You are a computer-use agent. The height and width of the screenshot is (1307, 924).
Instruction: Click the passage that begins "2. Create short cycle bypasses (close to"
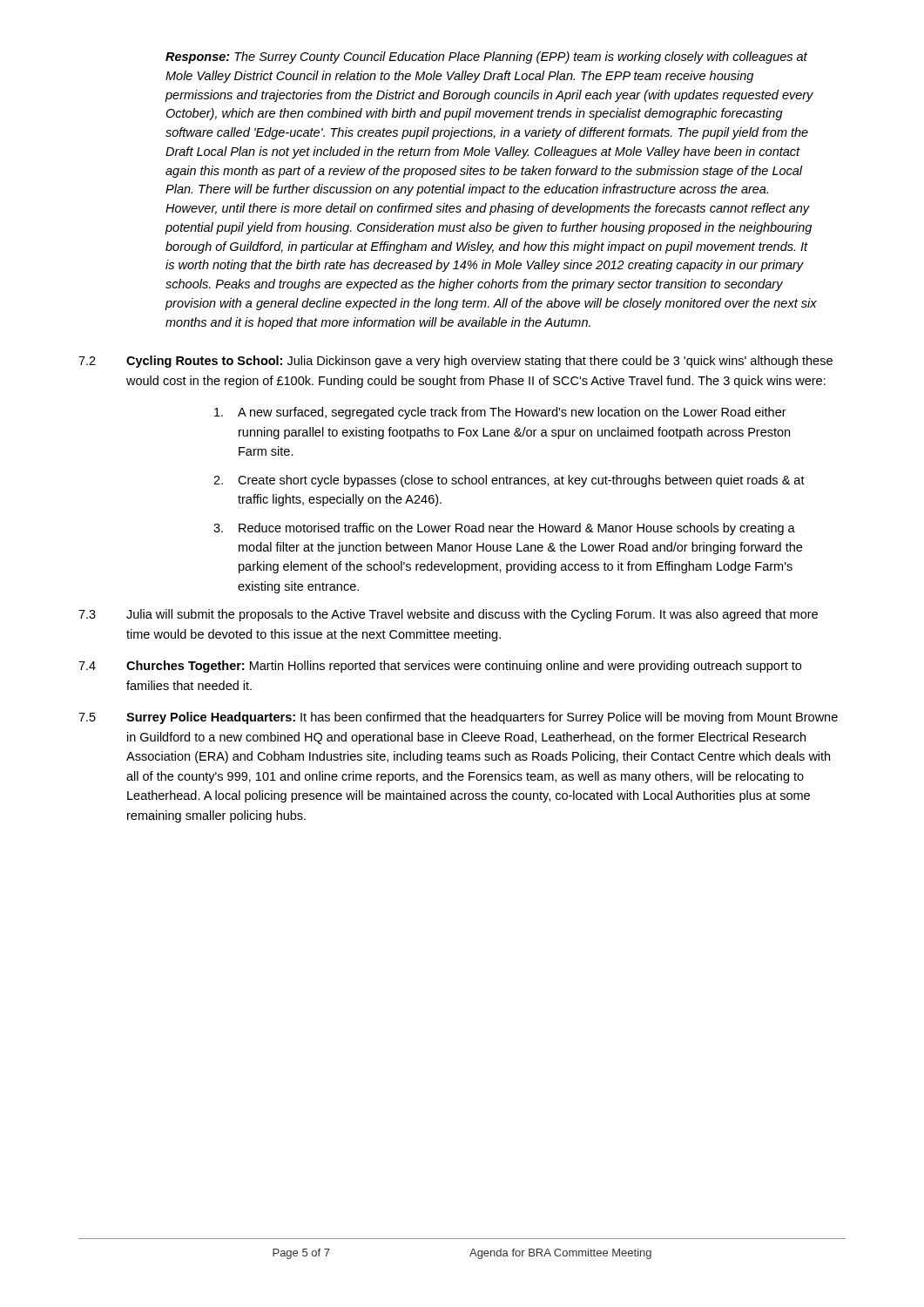(x=516, y=490)
